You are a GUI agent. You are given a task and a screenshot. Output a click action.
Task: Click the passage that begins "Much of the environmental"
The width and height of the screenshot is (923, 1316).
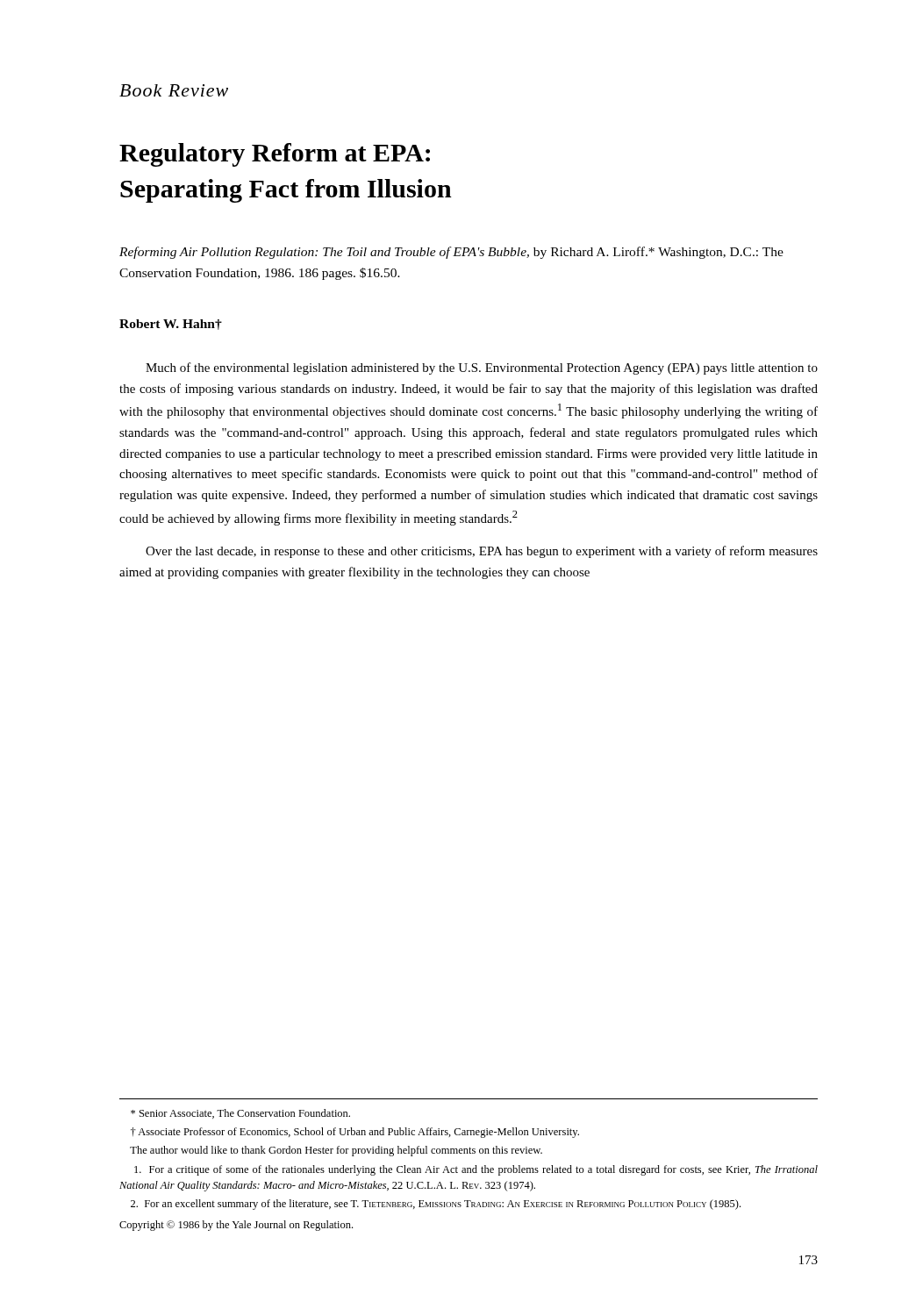(469, 471)
